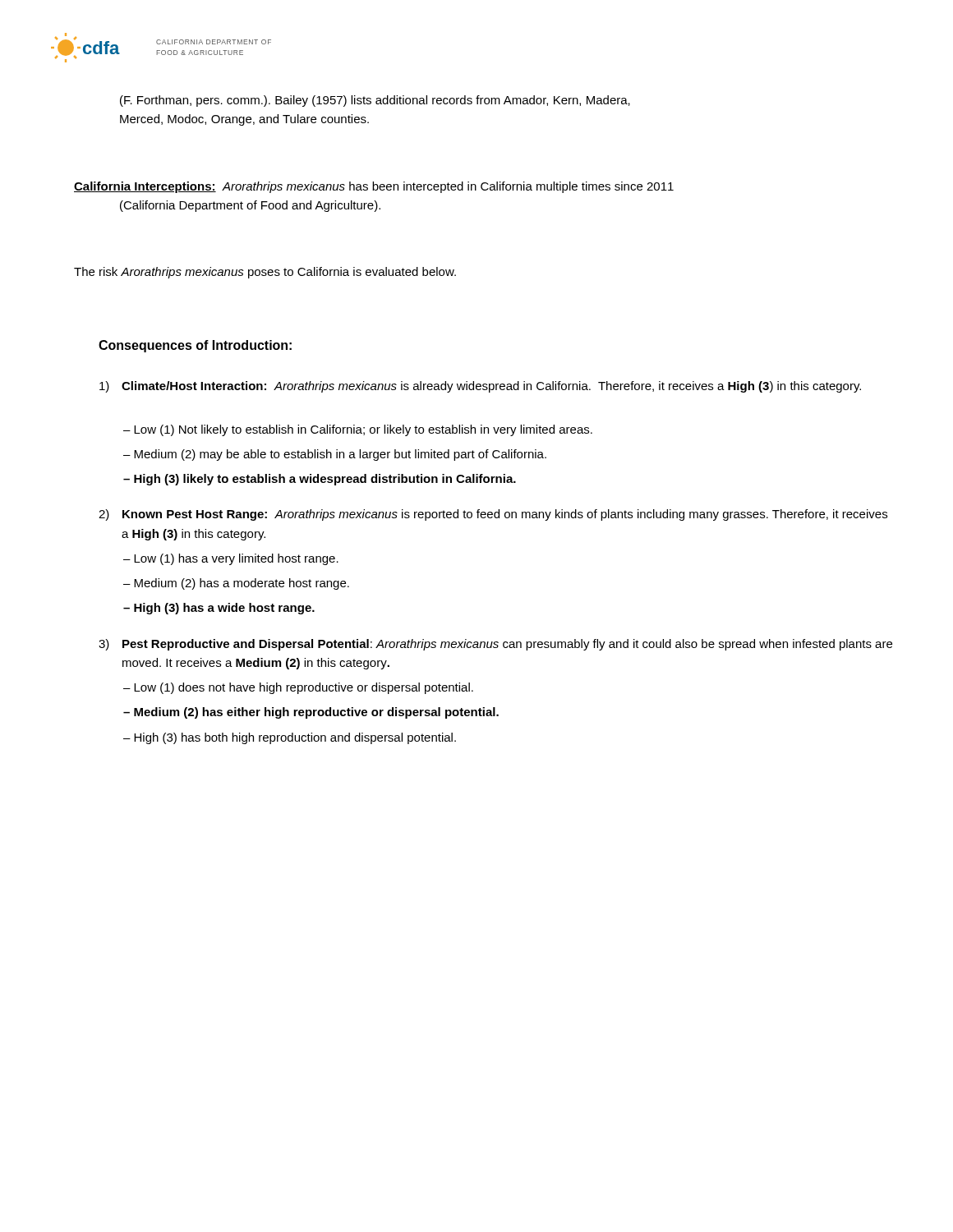Locate the text starting "The risk Arorathrips mexicanus poses"
The height and width of the screenshot is (1232, 953).
[265, 271]
